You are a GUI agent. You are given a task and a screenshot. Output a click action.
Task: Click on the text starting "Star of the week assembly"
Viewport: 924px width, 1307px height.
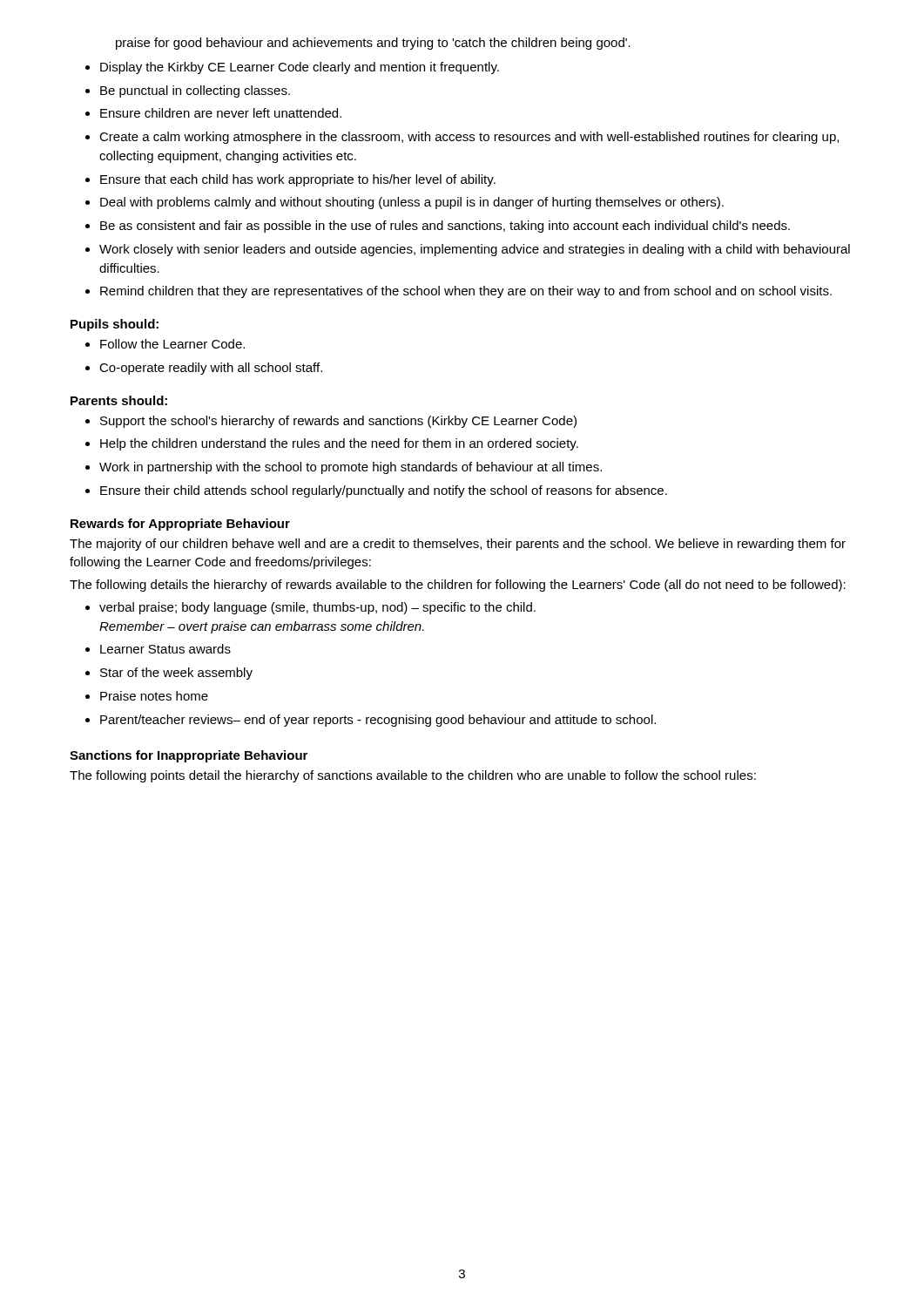[x=176, y=672]
